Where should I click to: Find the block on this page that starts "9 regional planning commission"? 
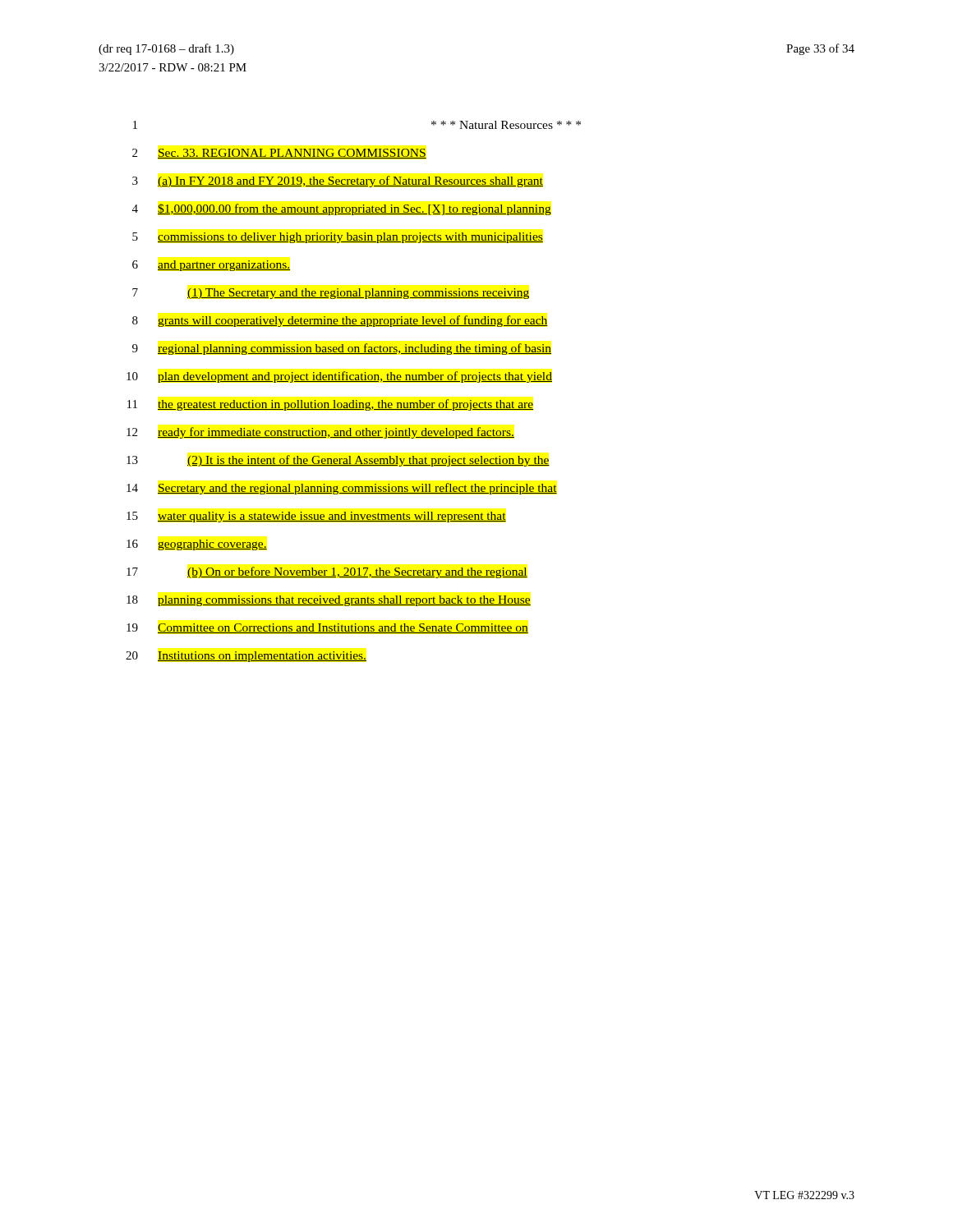[x=476, y=348]
